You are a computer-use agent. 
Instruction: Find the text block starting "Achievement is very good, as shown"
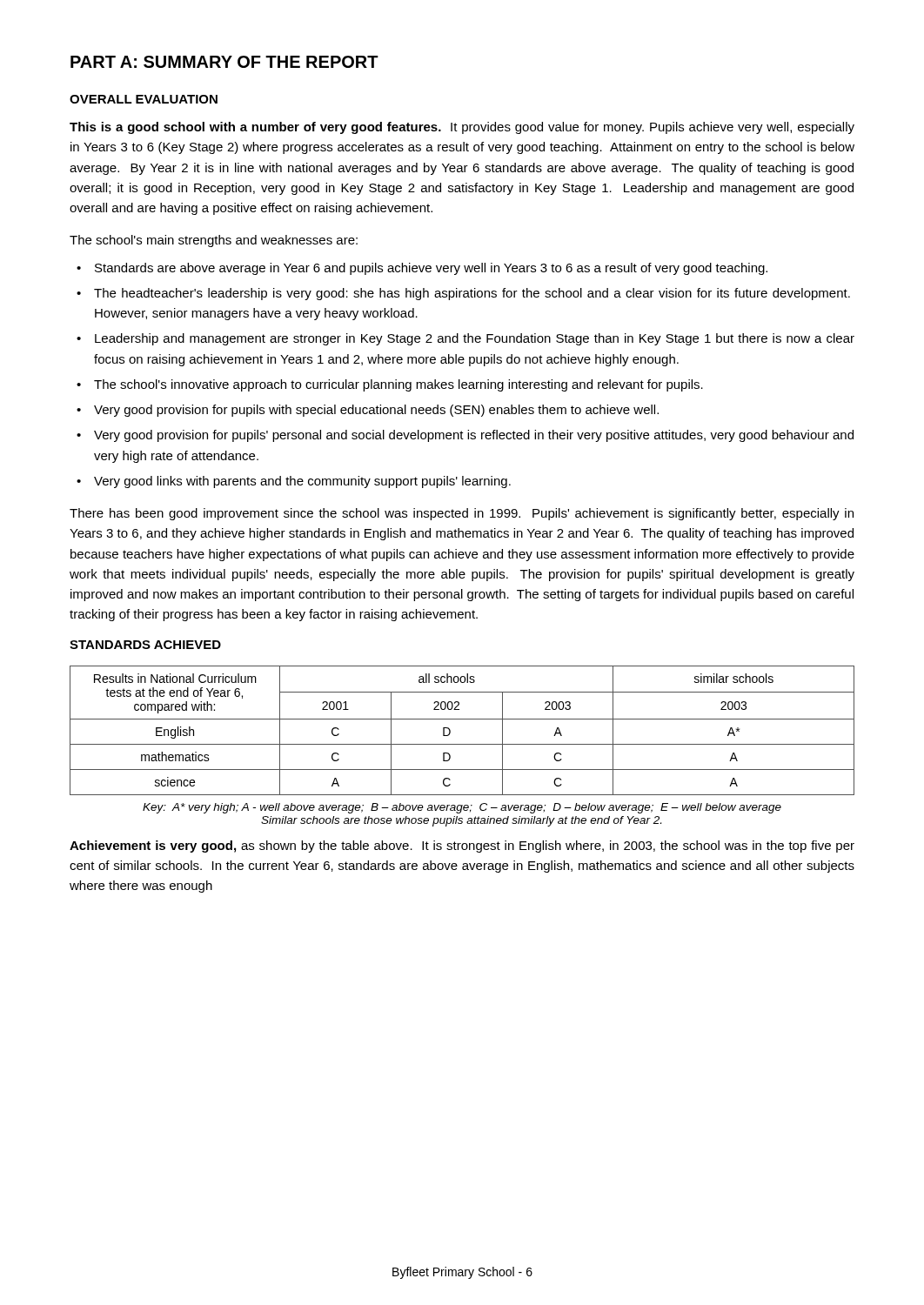pyautogui.click(x=462, y=865)
